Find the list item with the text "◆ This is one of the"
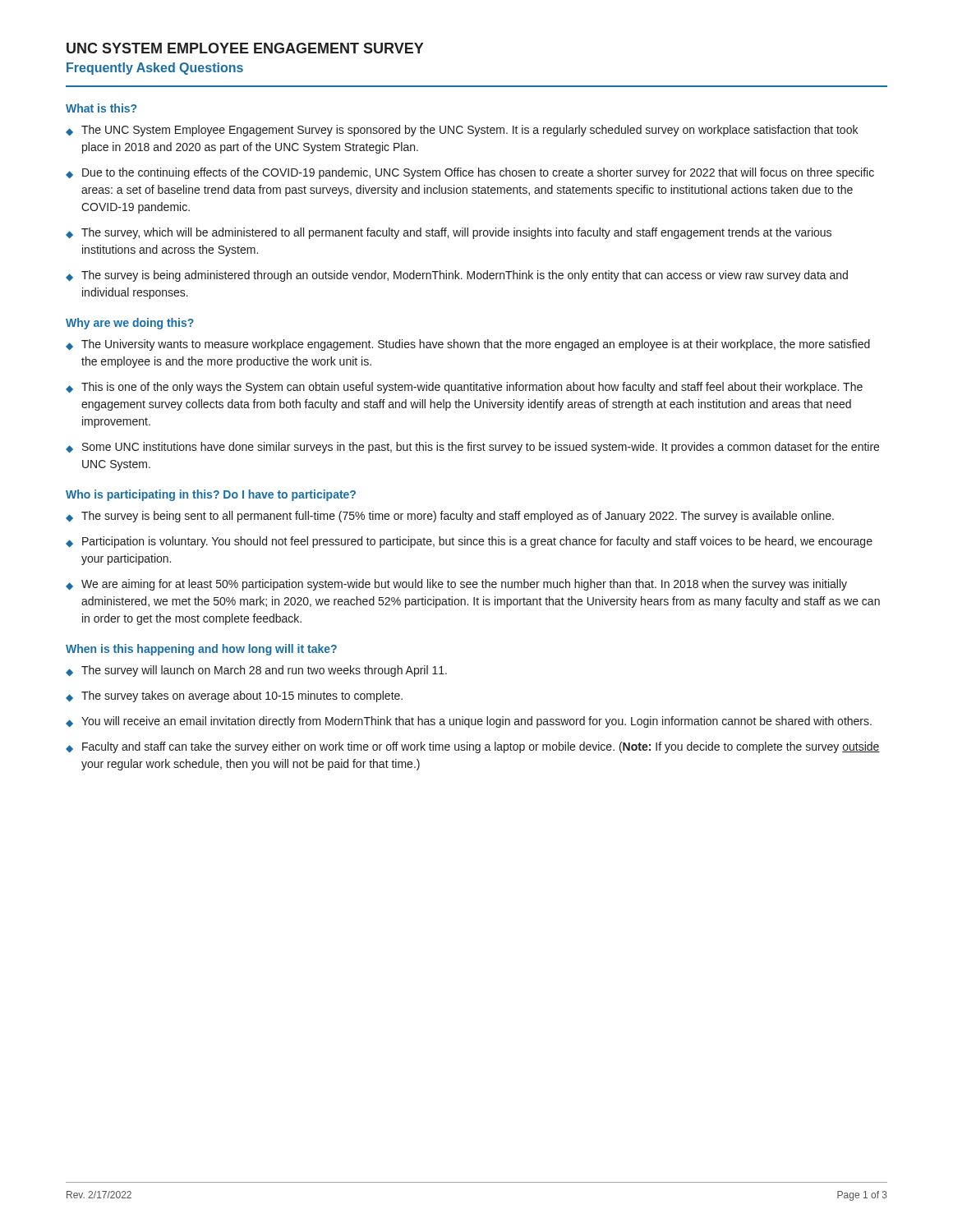Viewport: 953px width, 1232px height. pyautogui.click(x=476, y=405)
